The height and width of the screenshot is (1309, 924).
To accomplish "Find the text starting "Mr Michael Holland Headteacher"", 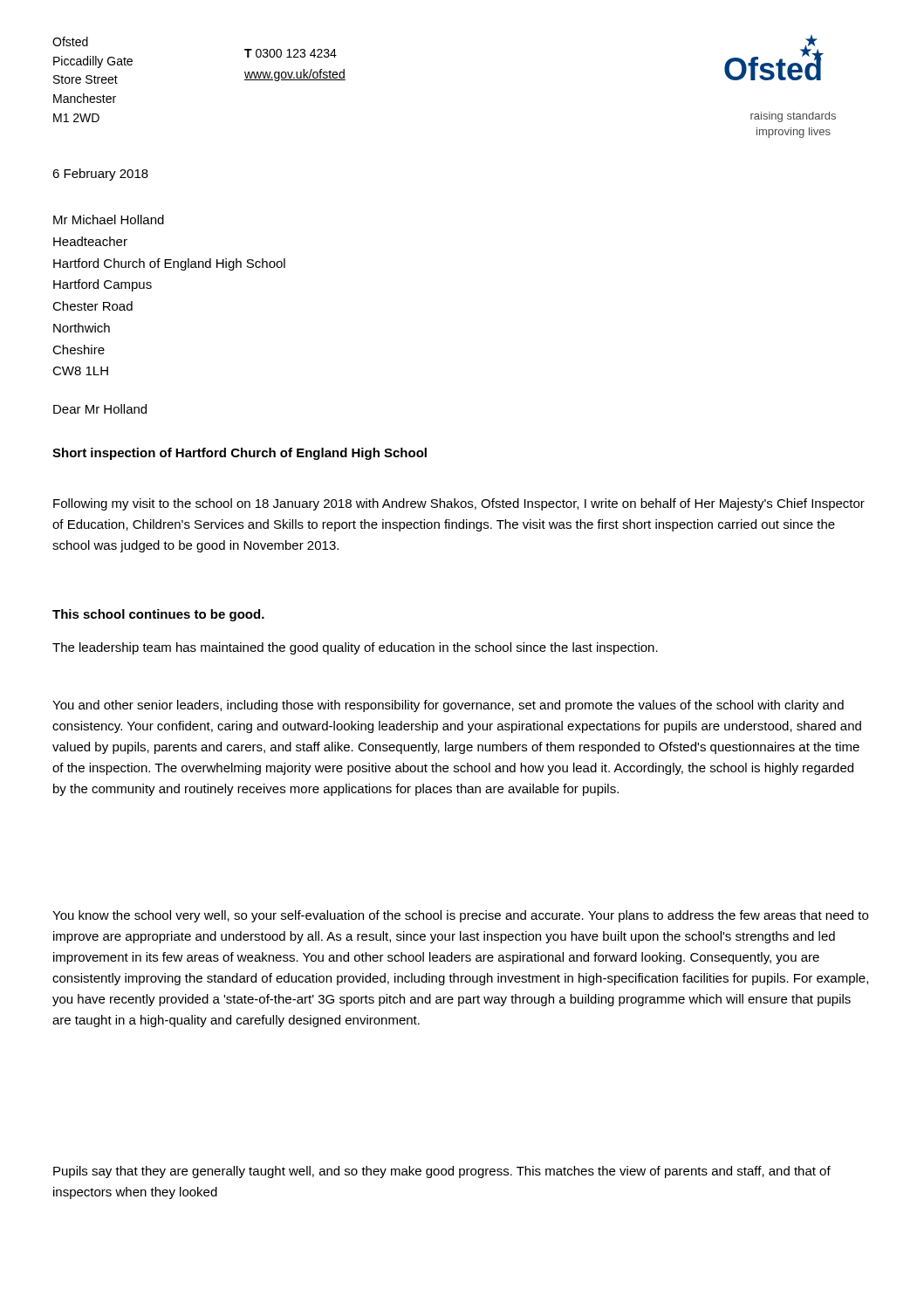I will tap(109, 219).
